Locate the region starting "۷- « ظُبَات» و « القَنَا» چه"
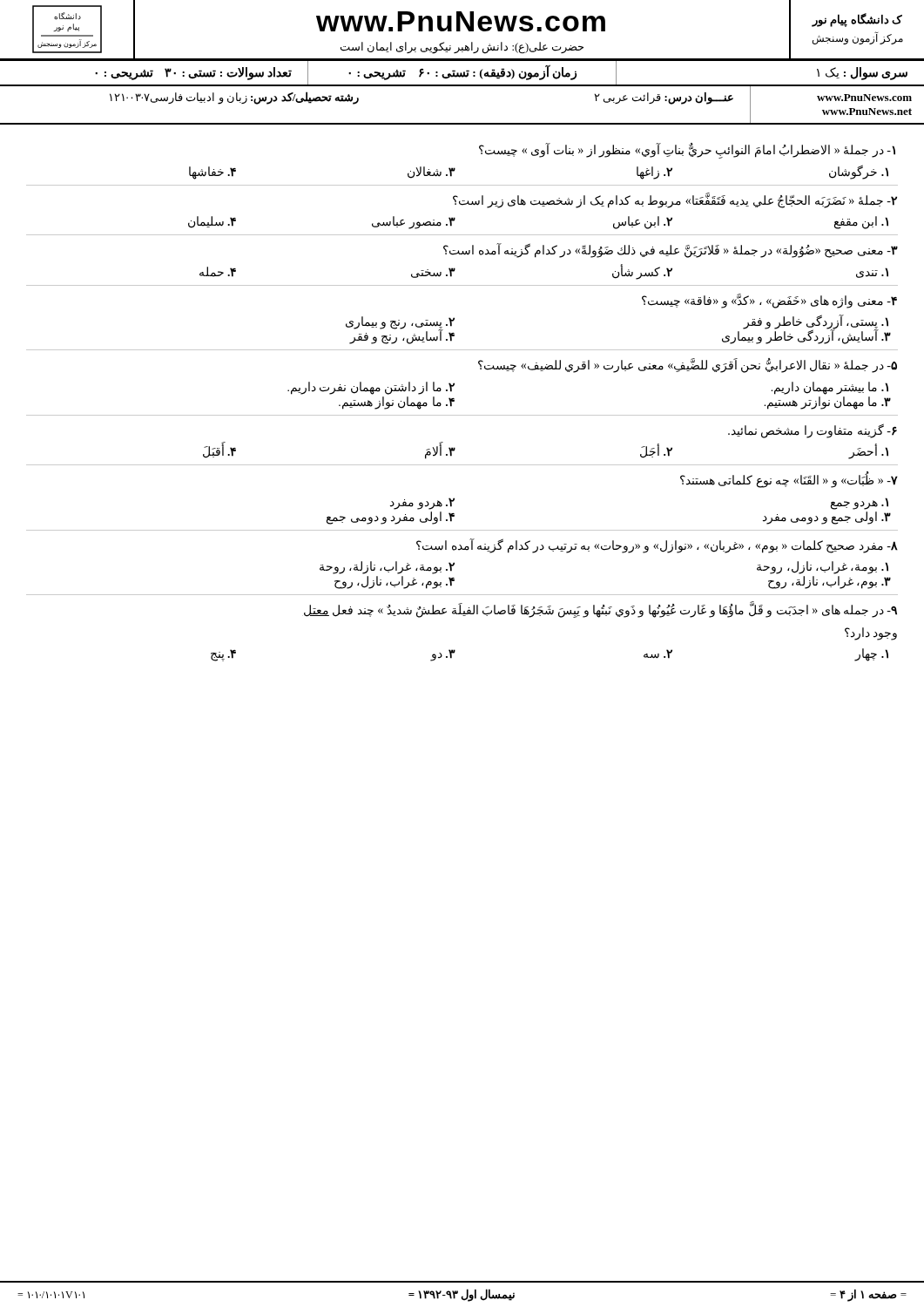Image resolution: width=924 pixels, height=1307 pixels. click(788, 481)
